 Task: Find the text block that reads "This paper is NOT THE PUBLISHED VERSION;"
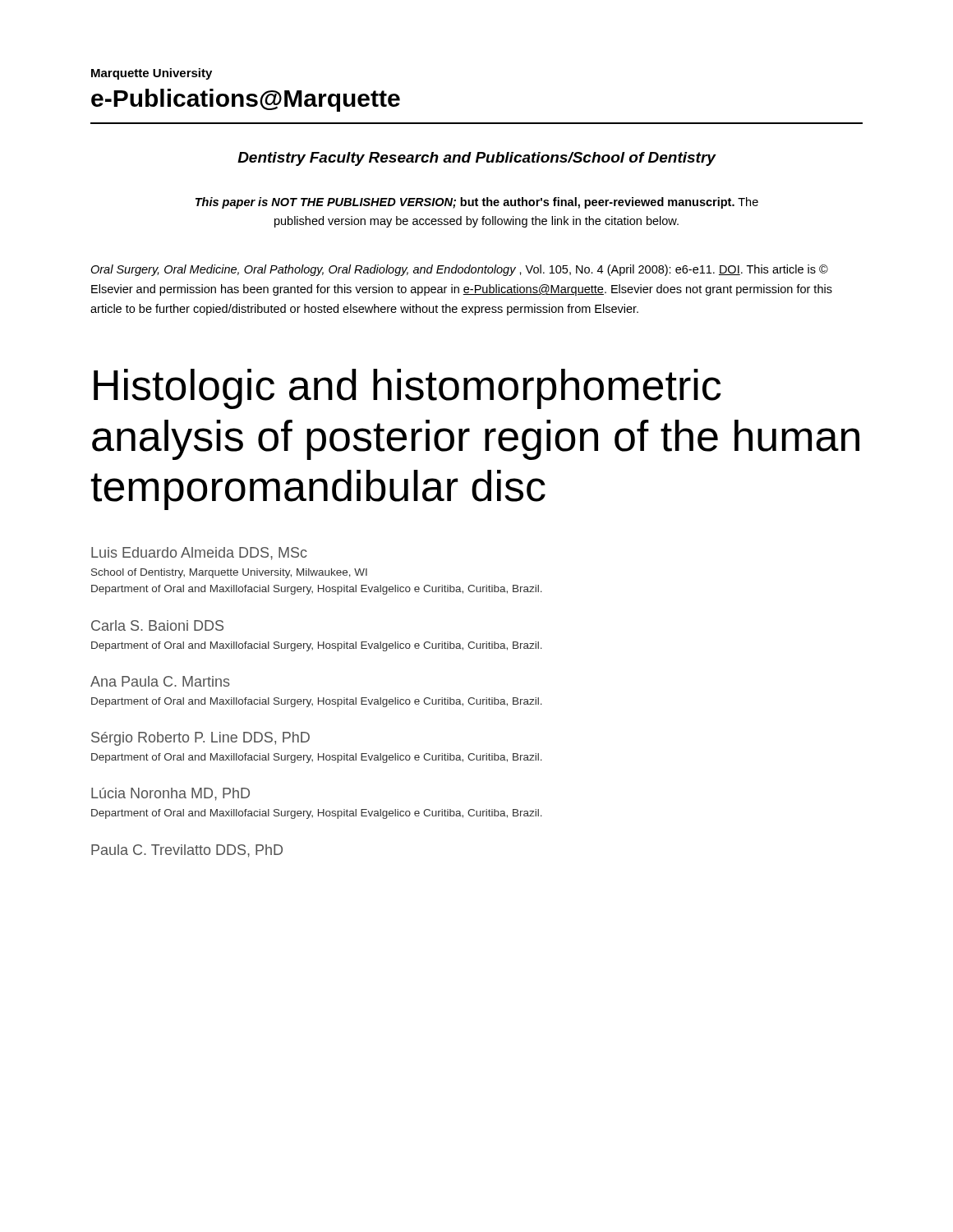[476, 212]
